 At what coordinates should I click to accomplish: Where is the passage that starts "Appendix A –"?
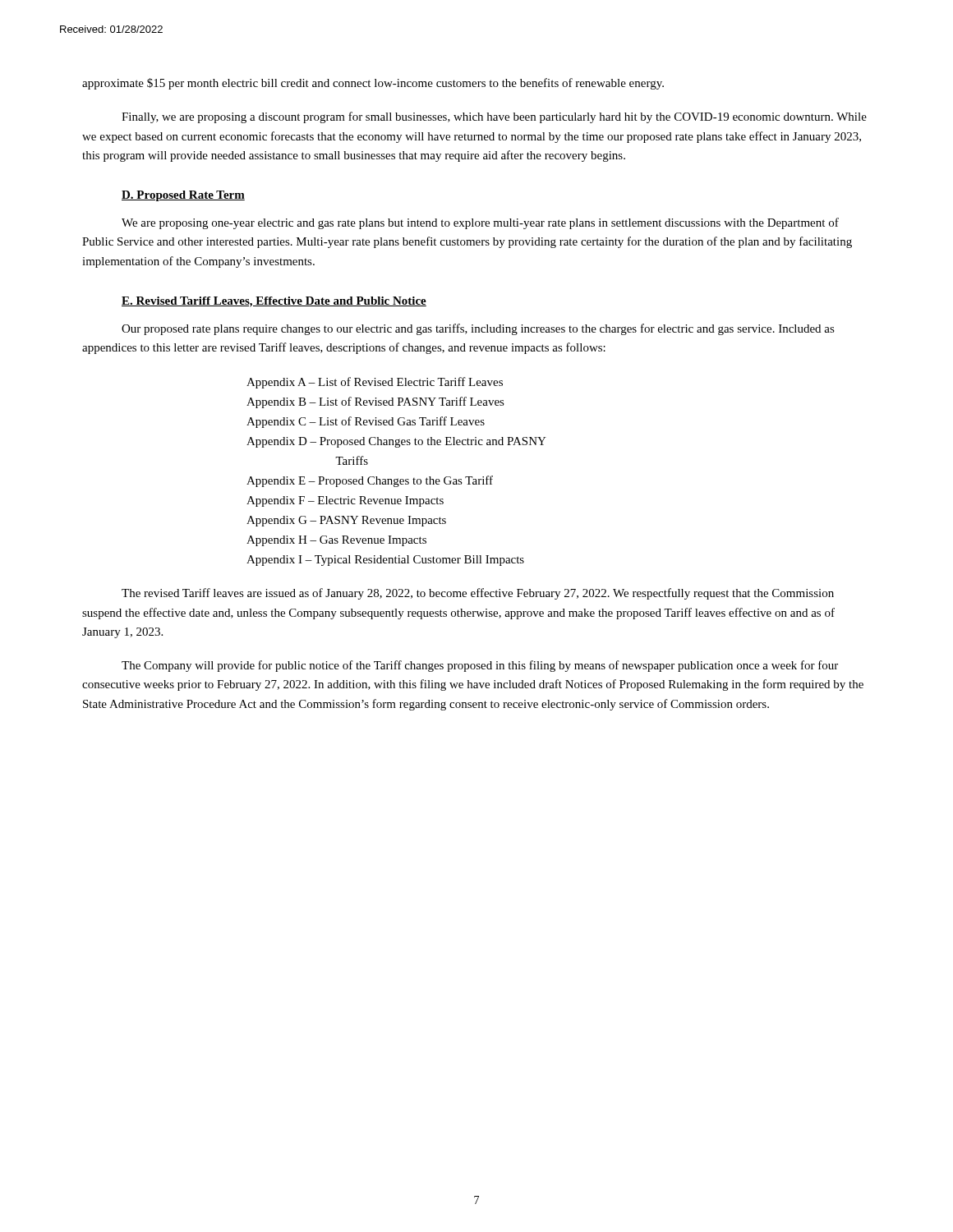point(375,382)
